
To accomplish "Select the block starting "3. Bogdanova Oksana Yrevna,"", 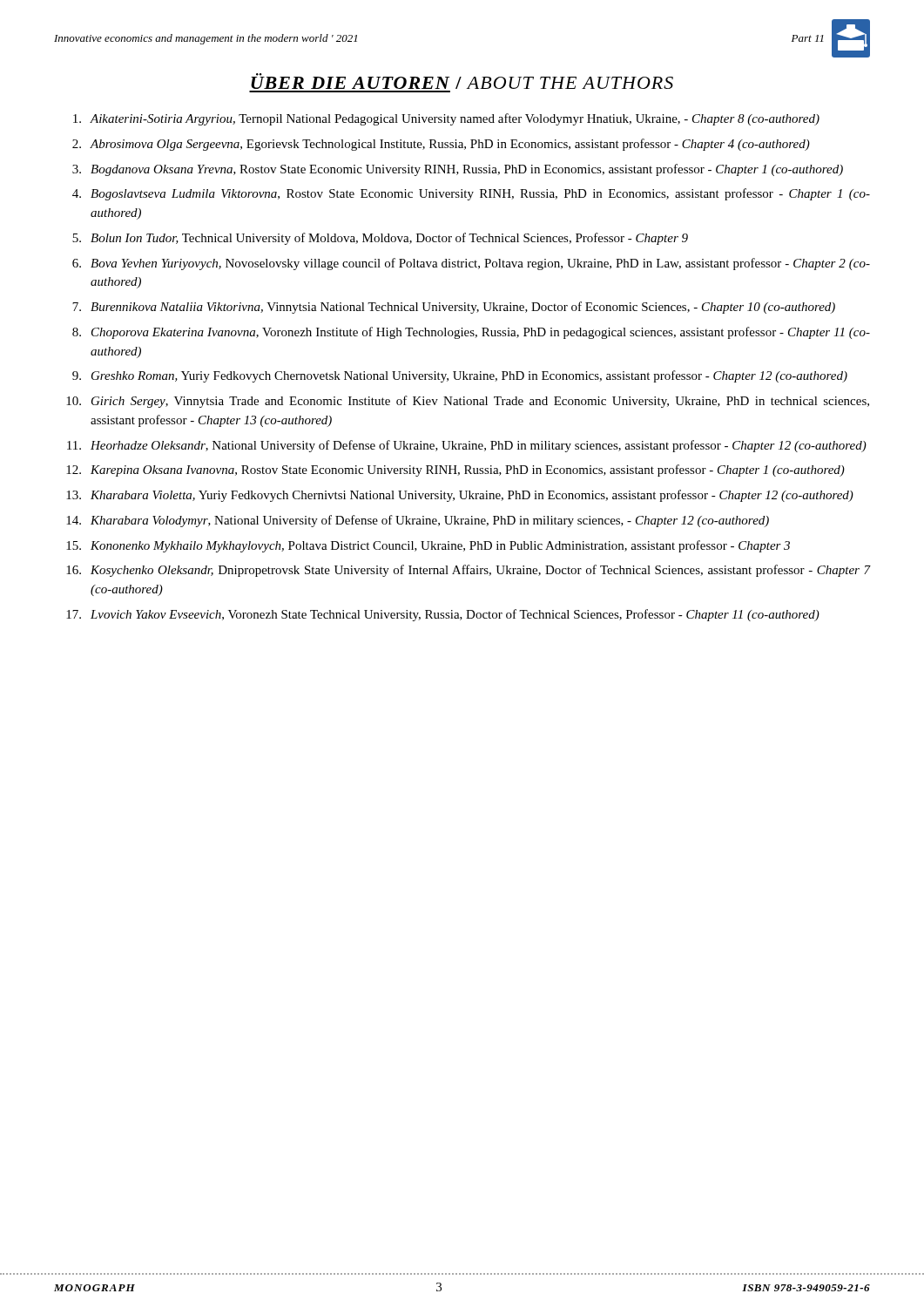I will (462, 169).
